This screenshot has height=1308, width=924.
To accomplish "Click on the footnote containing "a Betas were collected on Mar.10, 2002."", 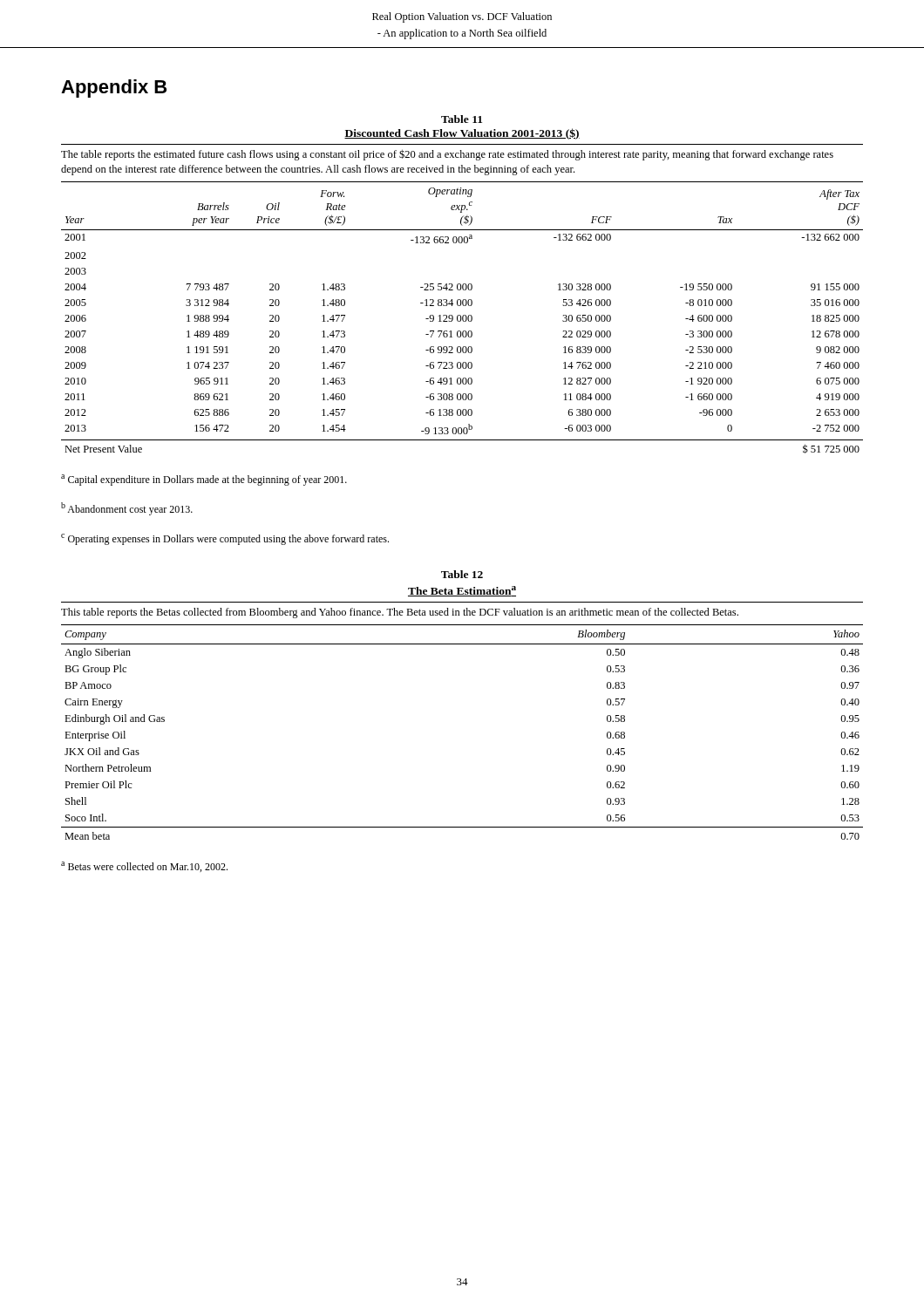I will point(144,867).
